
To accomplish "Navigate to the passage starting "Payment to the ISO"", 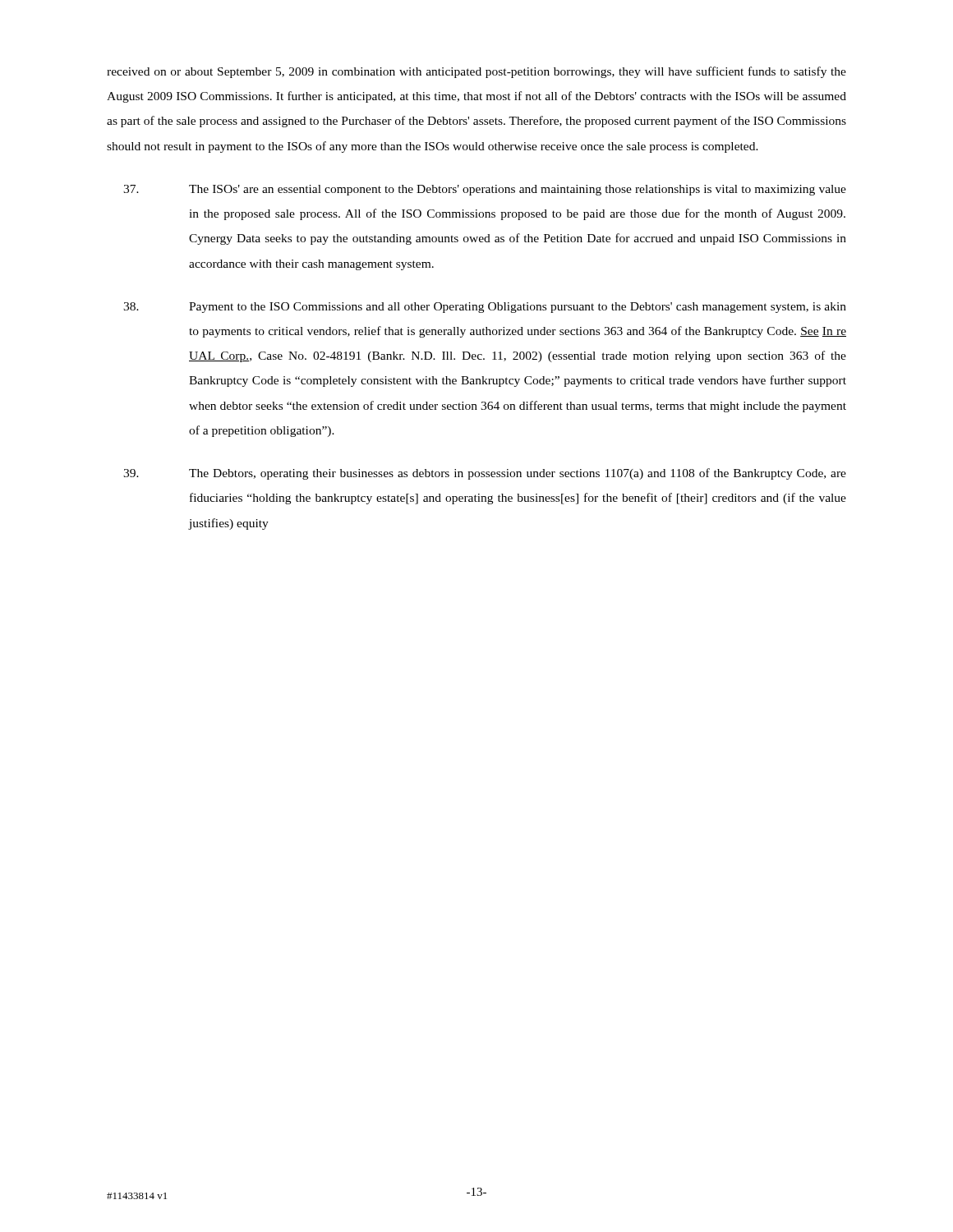I will tap(476, 368).
